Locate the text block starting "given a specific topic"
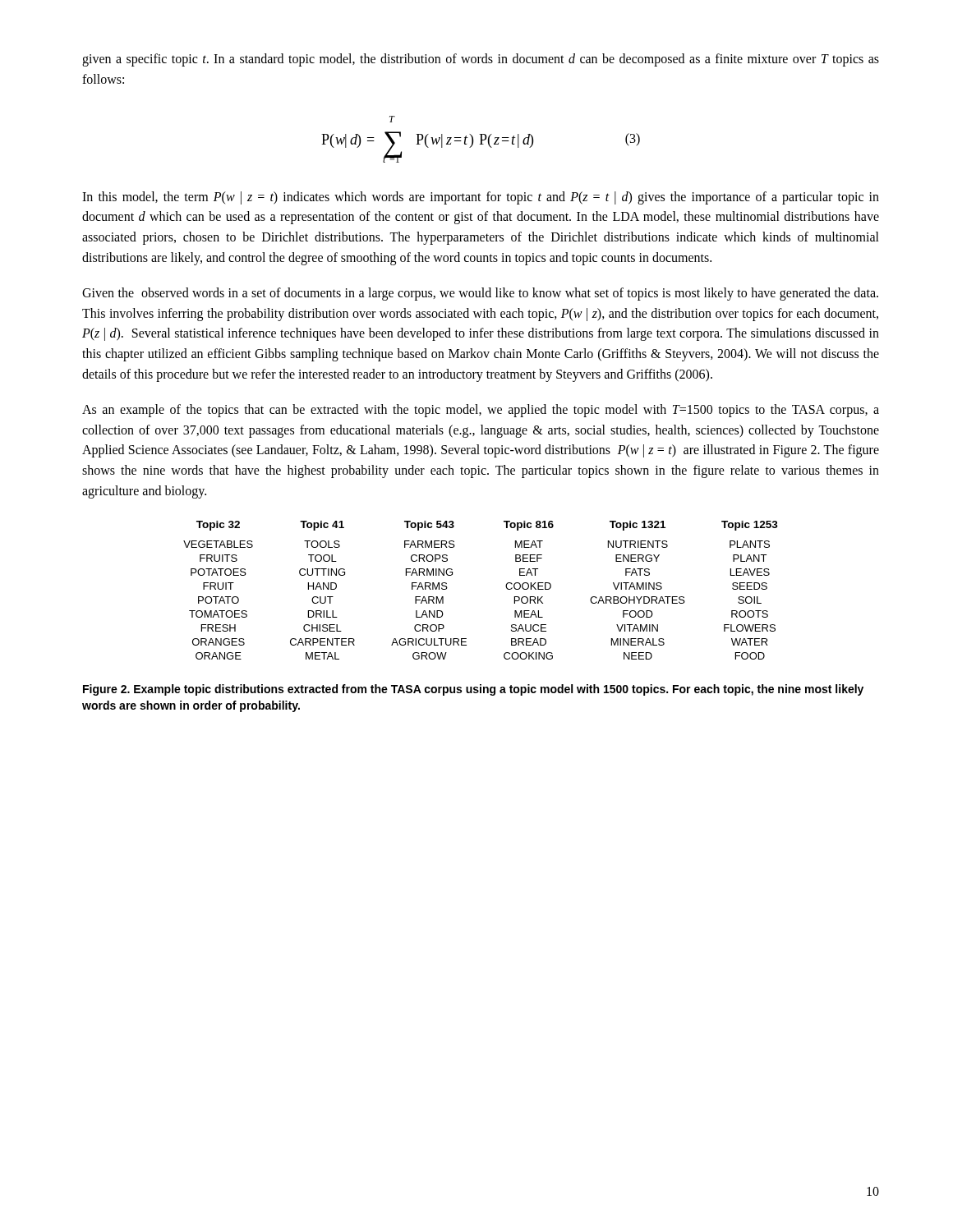 [481, 70]
